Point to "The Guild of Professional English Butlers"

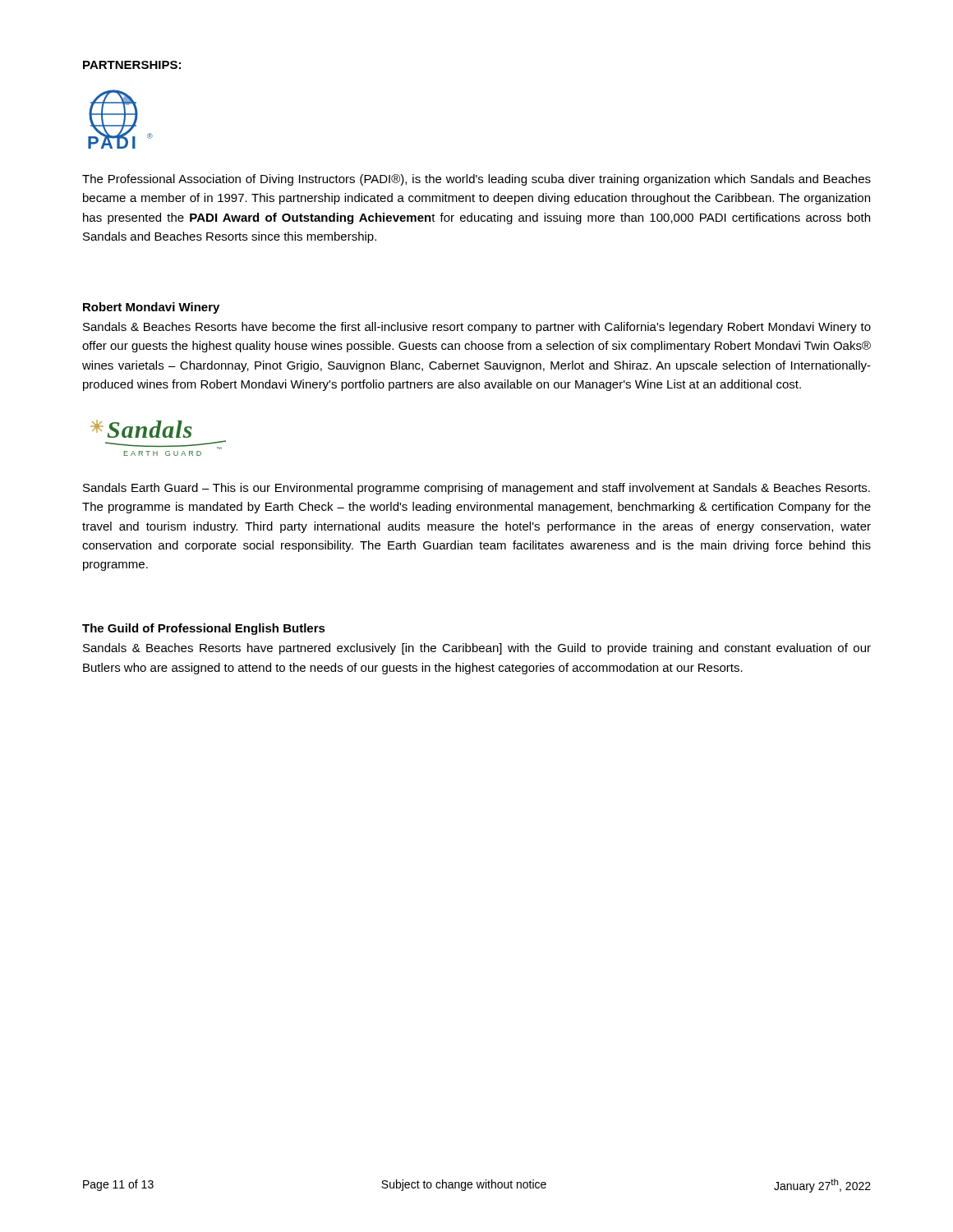click(x=204, y=628)
